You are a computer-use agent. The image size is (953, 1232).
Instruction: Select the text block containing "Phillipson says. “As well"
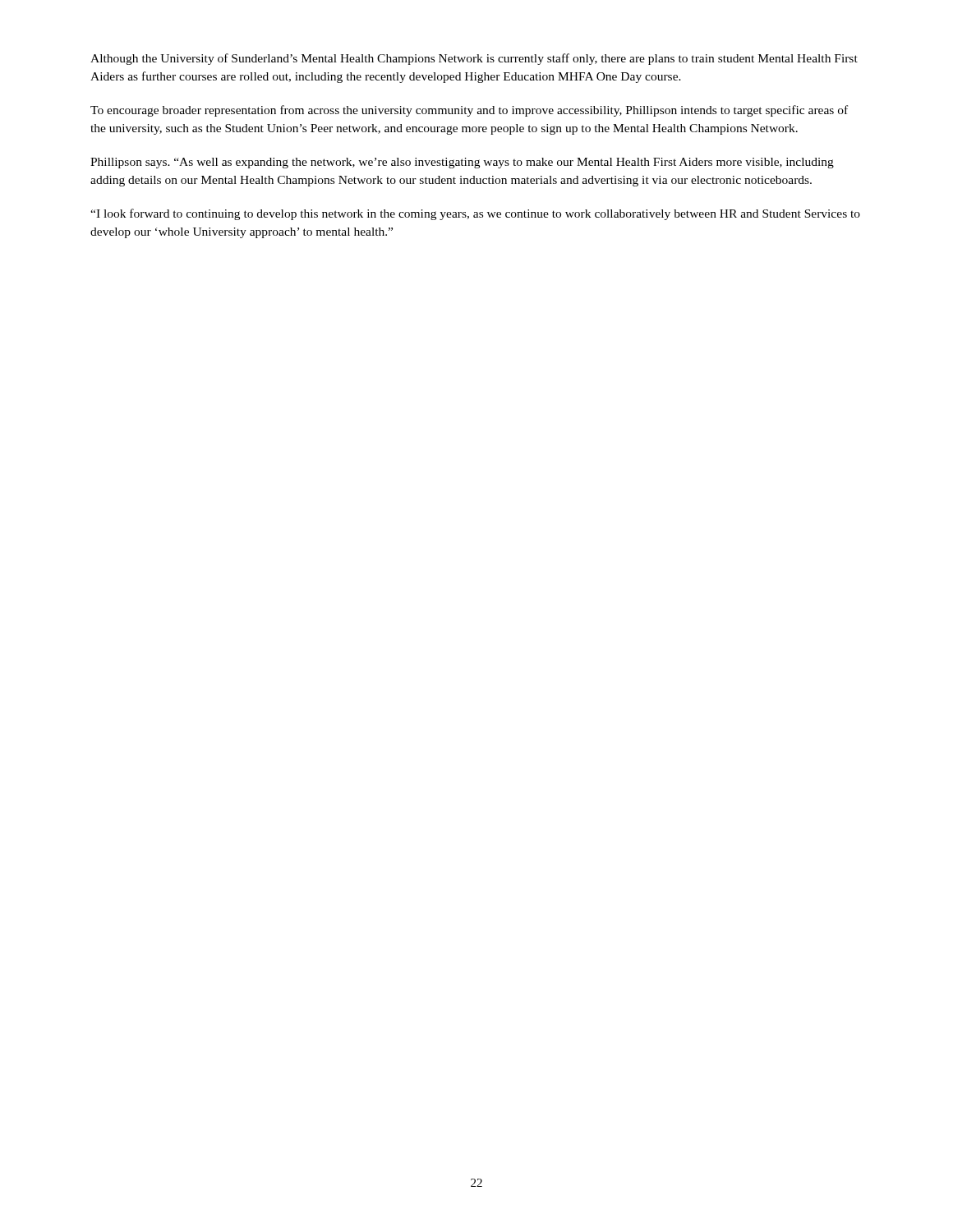click(x=462, y=171)
